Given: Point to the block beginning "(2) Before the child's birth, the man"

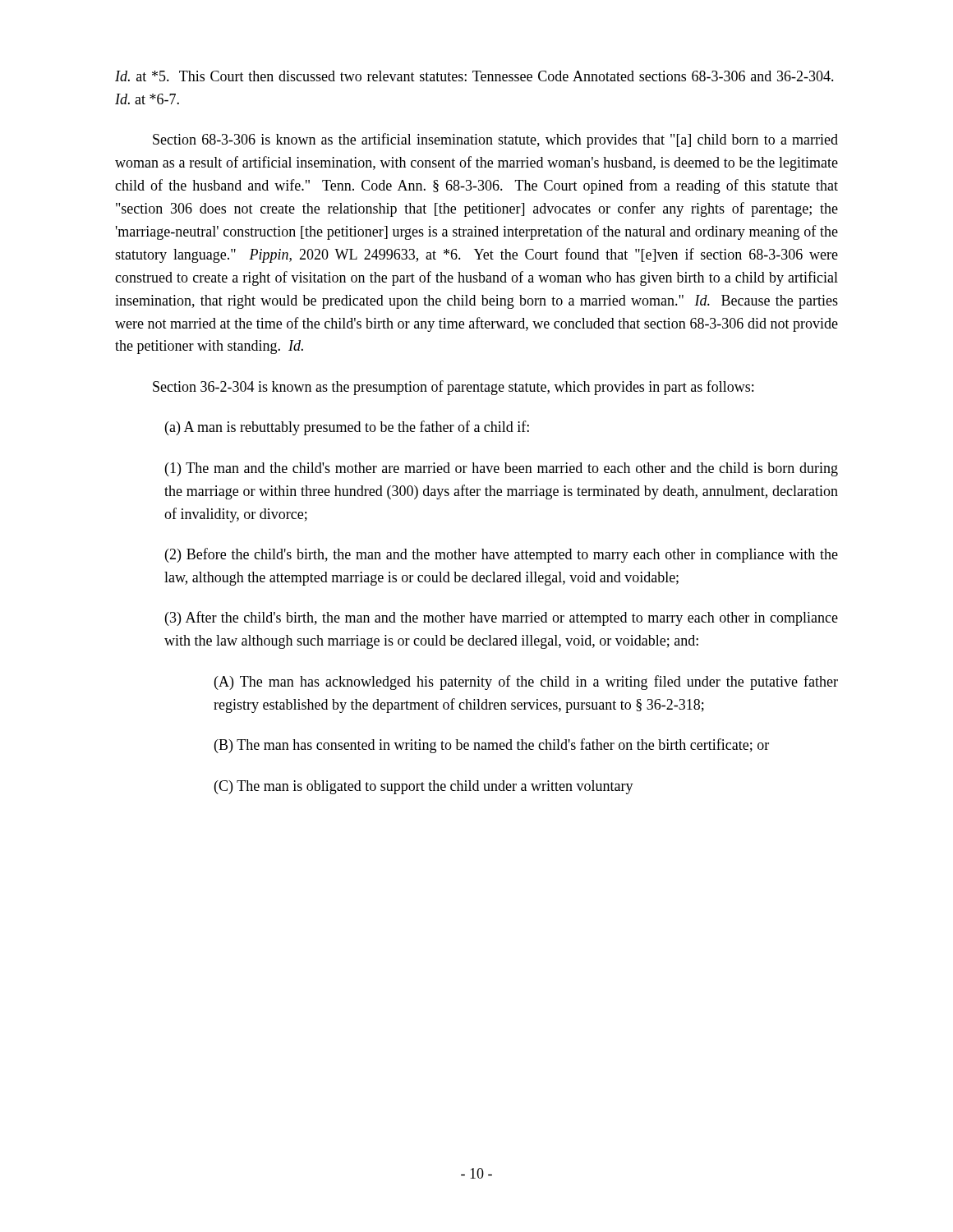Looking at the screenshot, I should coord(501,566).
